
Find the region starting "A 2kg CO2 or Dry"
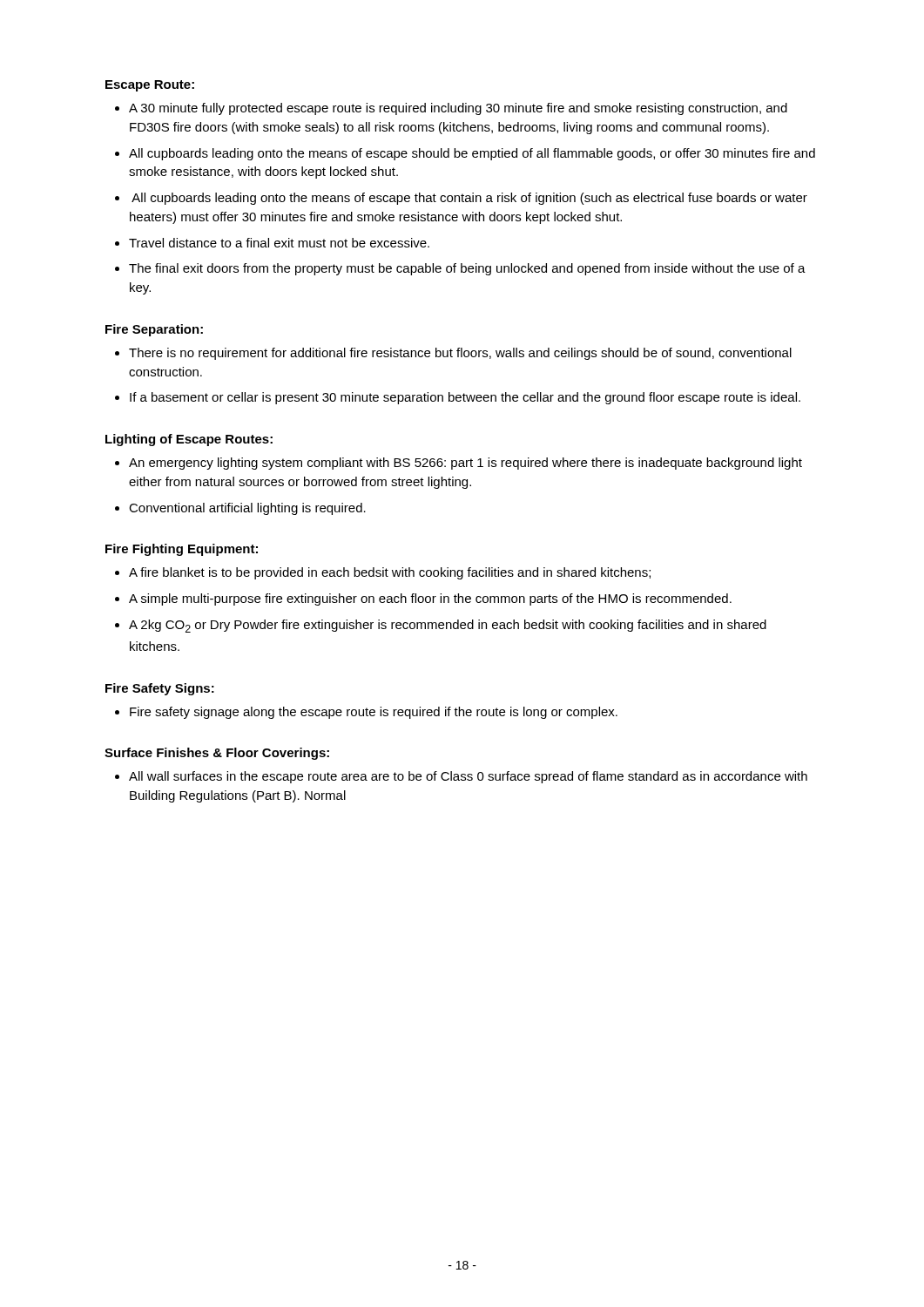click(x=448, y=635)
